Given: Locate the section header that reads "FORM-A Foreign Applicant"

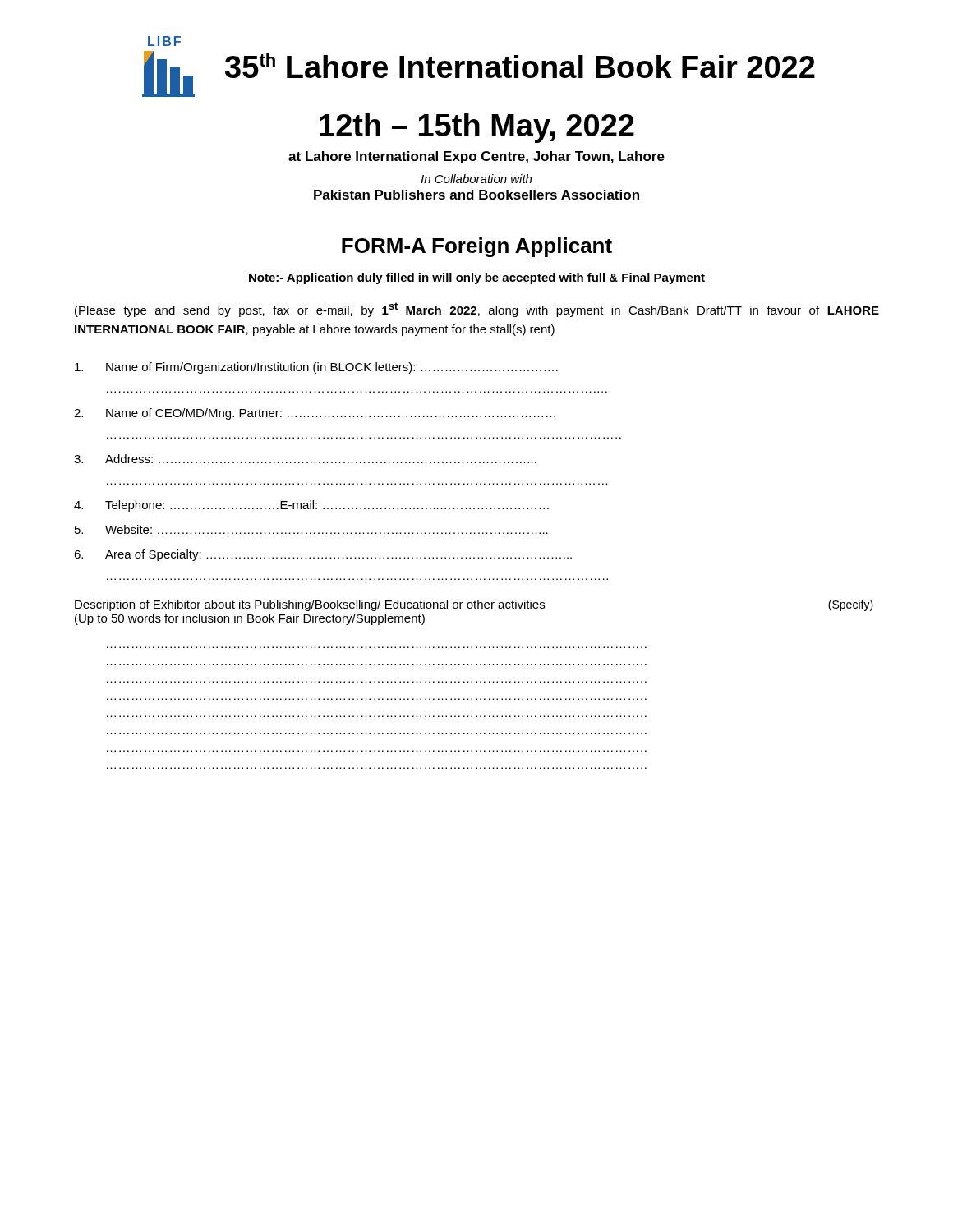Looking at the screenshot, I should tap(476, 246).
